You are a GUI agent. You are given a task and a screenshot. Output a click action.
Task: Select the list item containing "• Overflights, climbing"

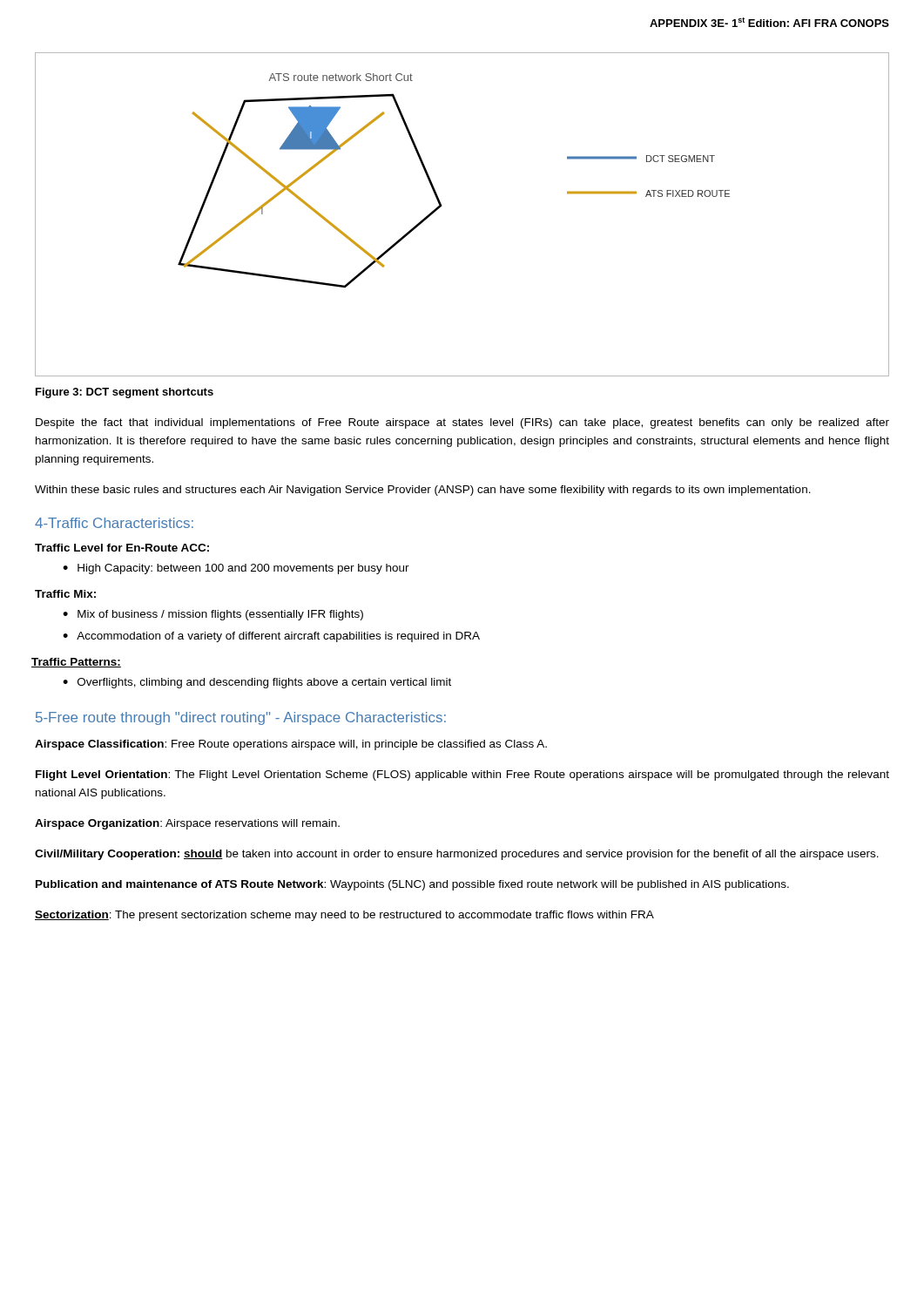point(257,683)
